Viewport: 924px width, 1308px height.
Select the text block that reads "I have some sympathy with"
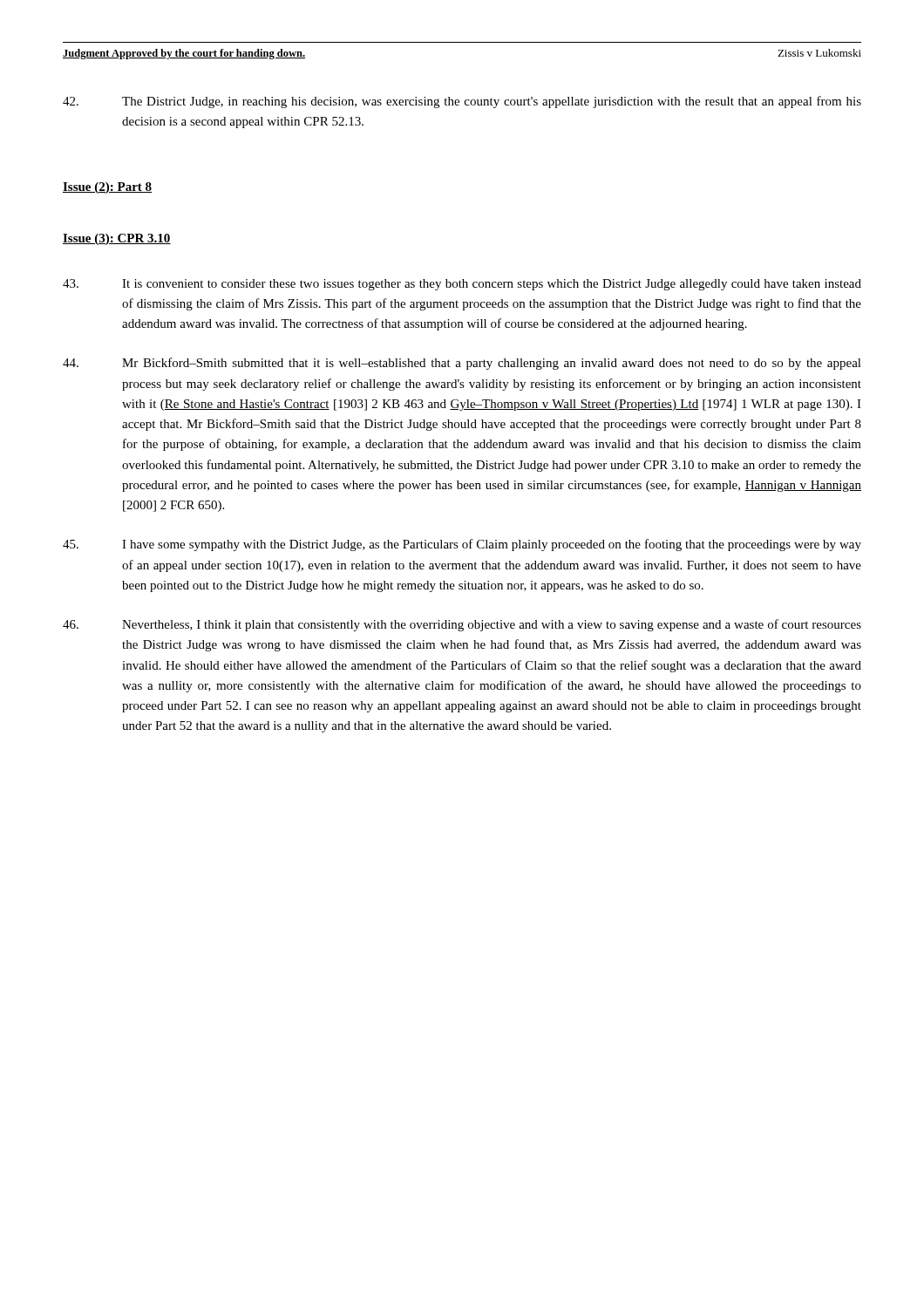[462, 565]
